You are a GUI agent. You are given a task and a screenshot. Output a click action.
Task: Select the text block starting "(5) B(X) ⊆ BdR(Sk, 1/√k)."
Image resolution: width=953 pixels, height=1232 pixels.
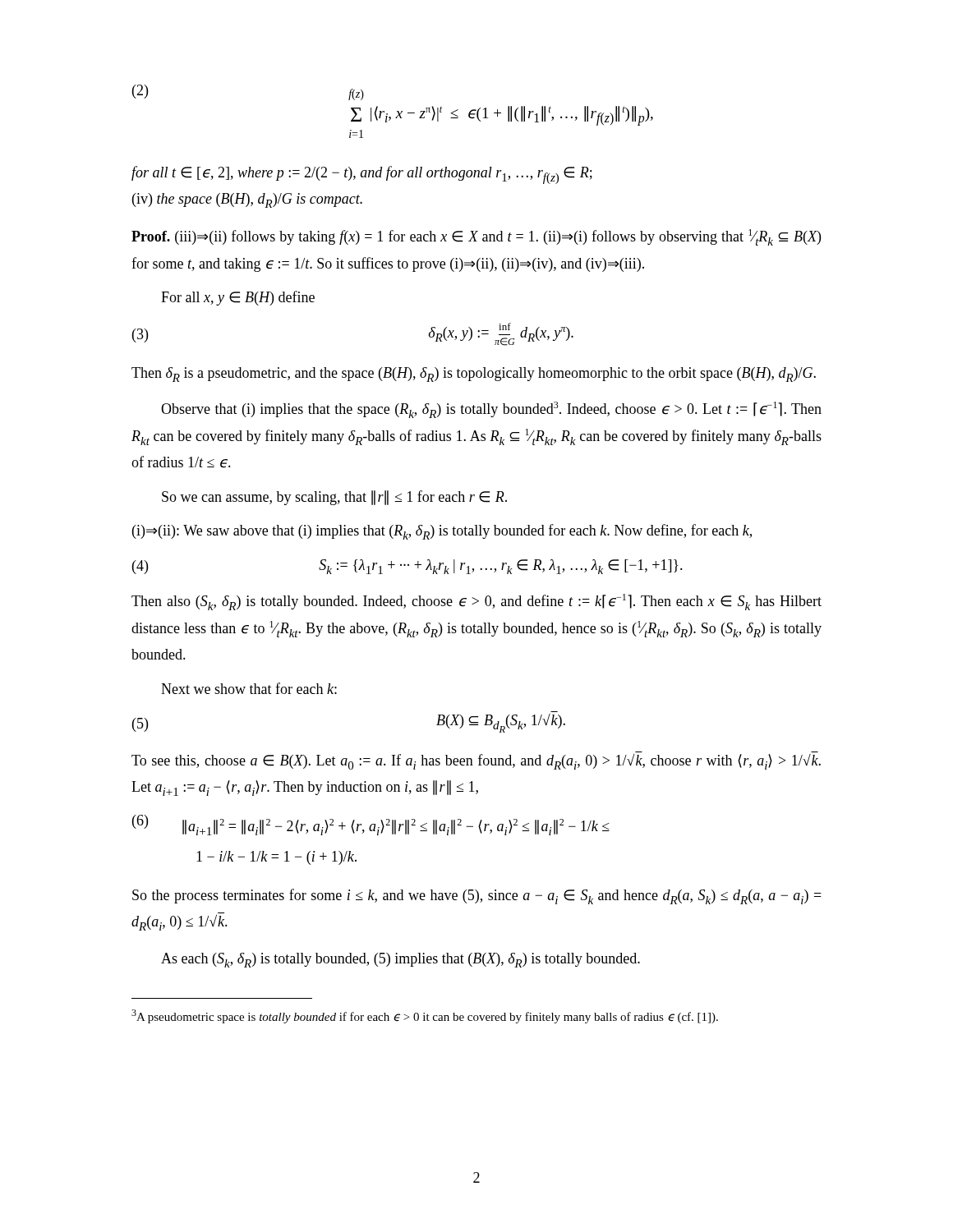[476, 724]
